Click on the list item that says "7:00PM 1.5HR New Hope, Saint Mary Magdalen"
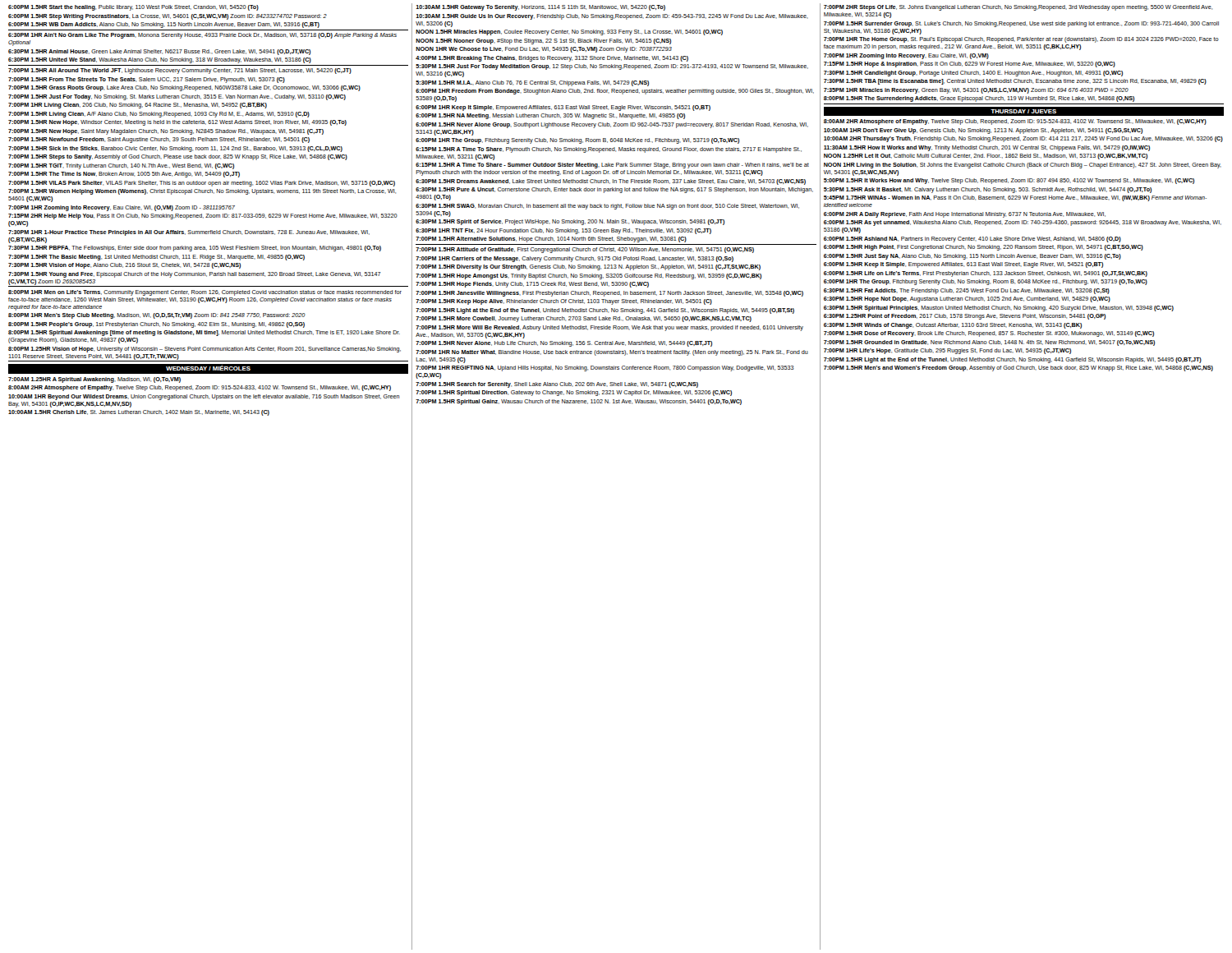 tap(208, 131)
